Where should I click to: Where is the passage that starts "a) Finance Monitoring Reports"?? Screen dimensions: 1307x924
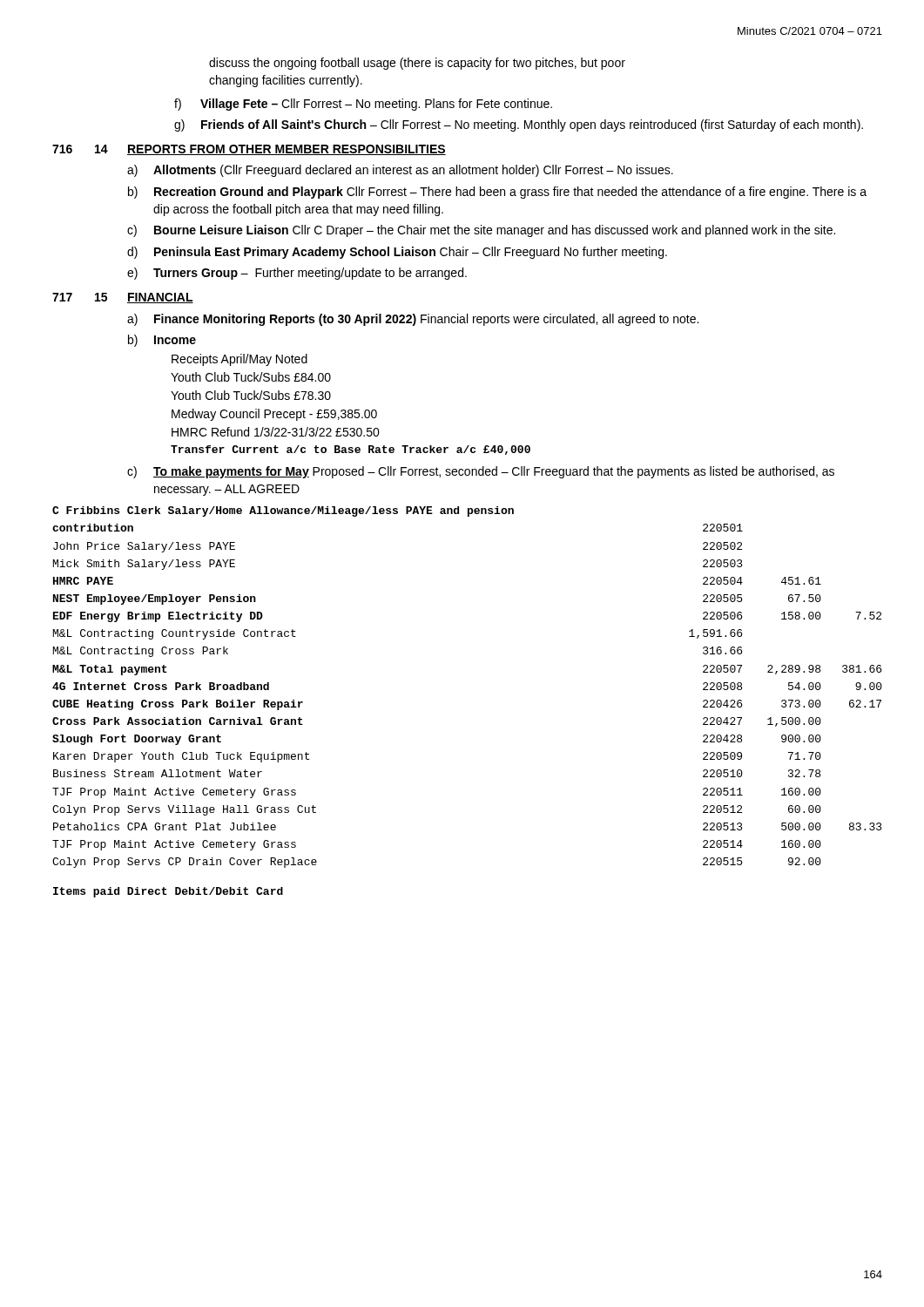point(505,319)
